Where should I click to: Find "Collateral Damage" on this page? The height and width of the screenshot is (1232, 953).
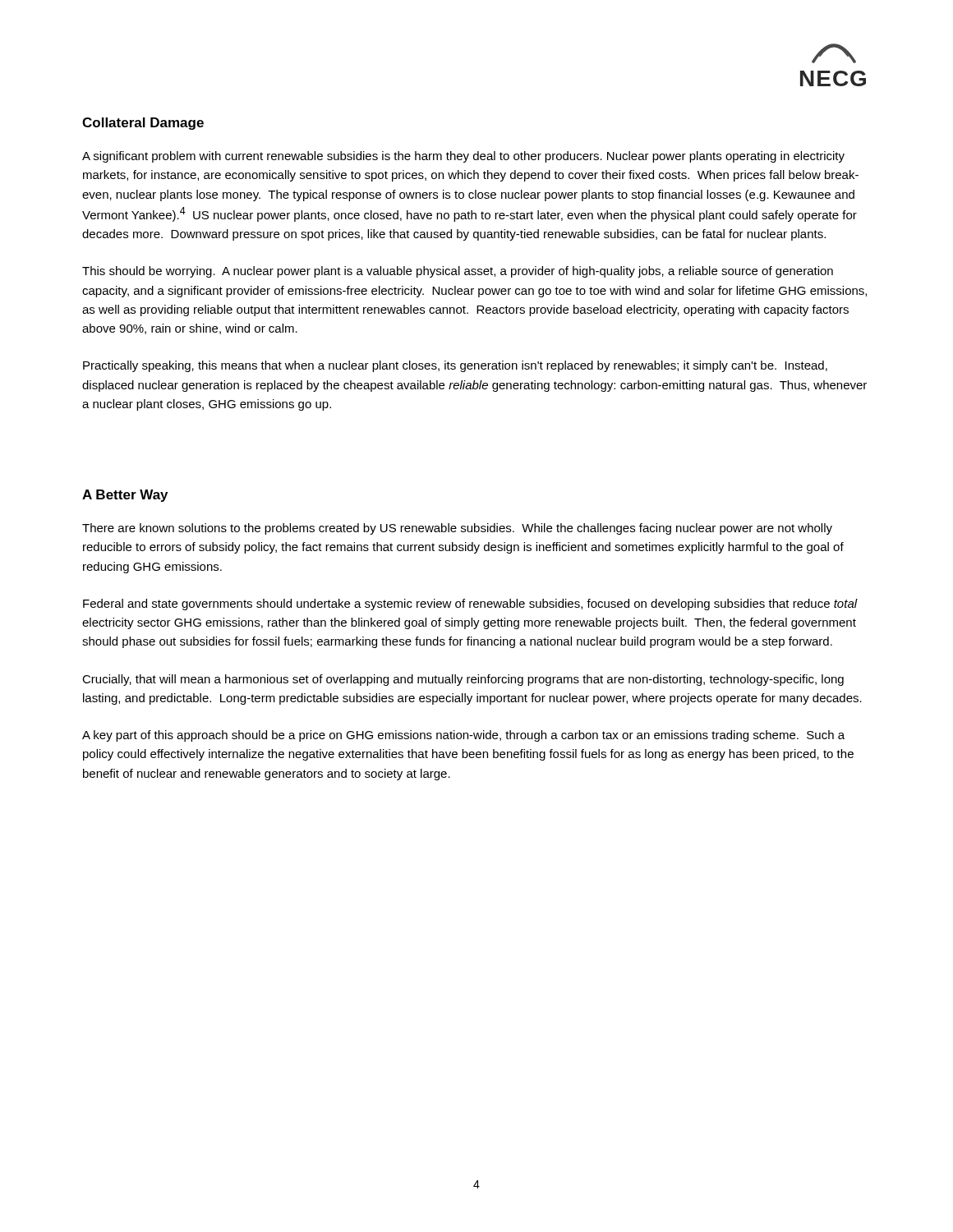coord(143,123)
